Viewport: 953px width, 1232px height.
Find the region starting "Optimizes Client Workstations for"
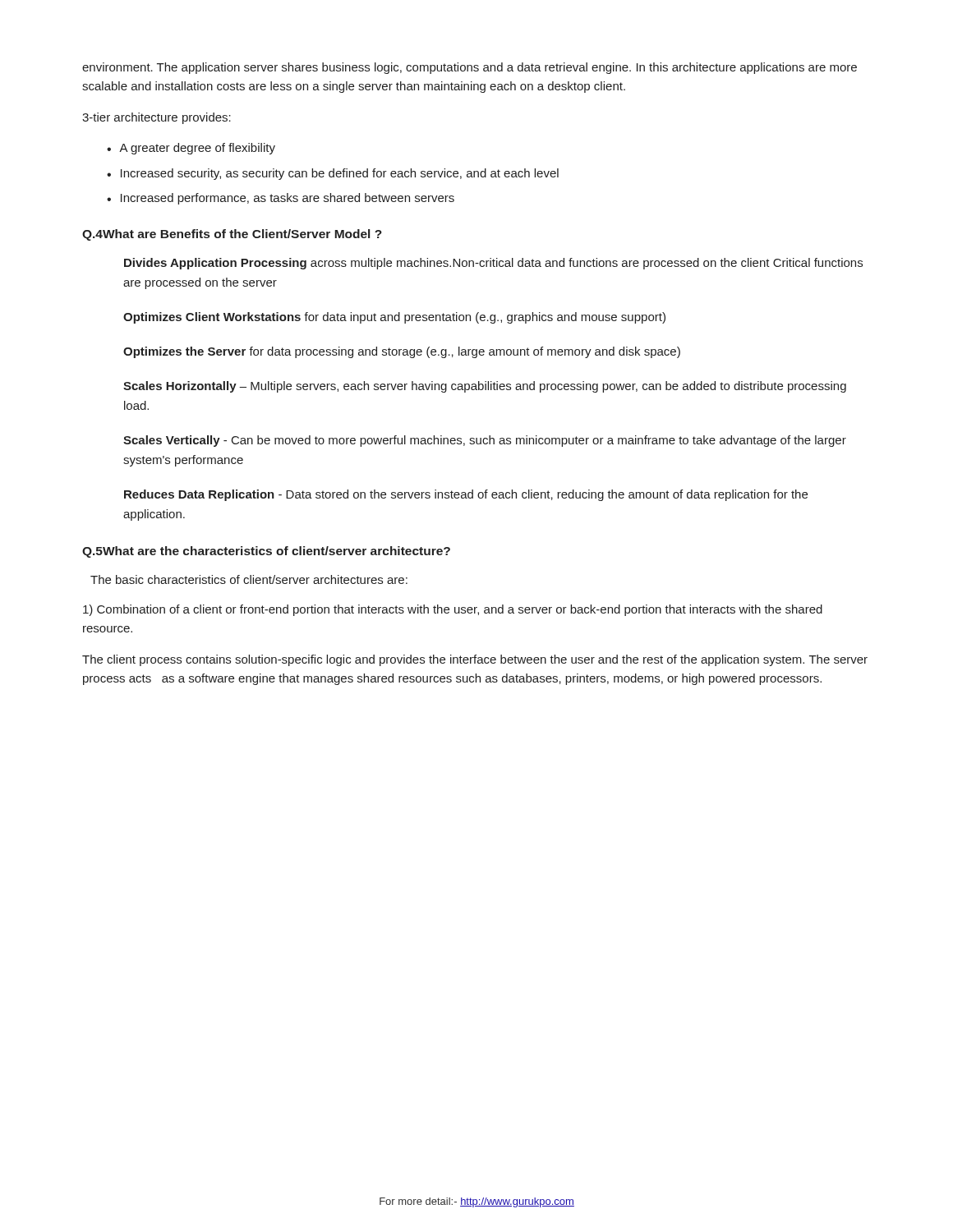(395, 317)
